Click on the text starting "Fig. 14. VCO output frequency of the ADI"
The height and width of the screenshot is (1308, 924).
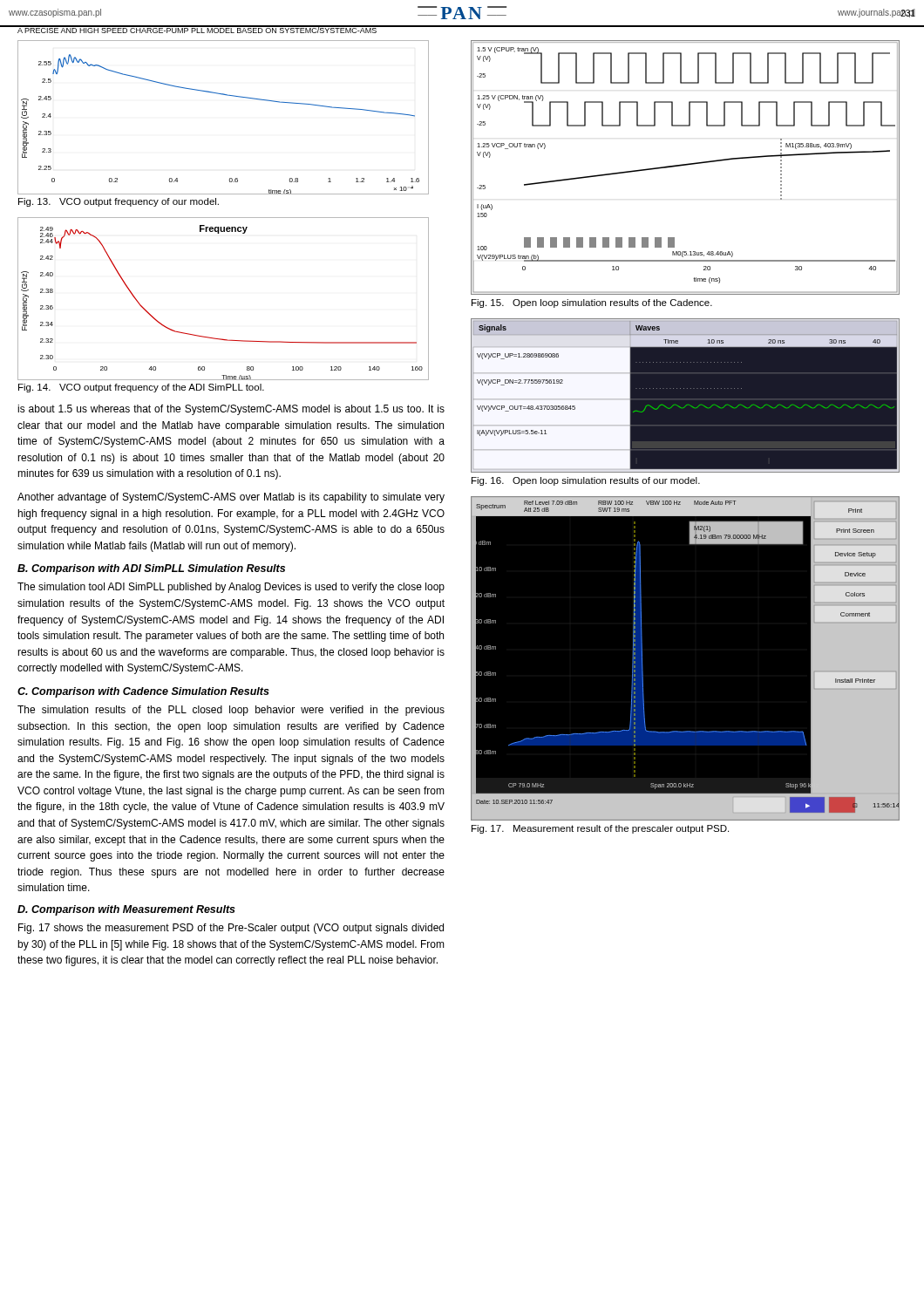141,387
